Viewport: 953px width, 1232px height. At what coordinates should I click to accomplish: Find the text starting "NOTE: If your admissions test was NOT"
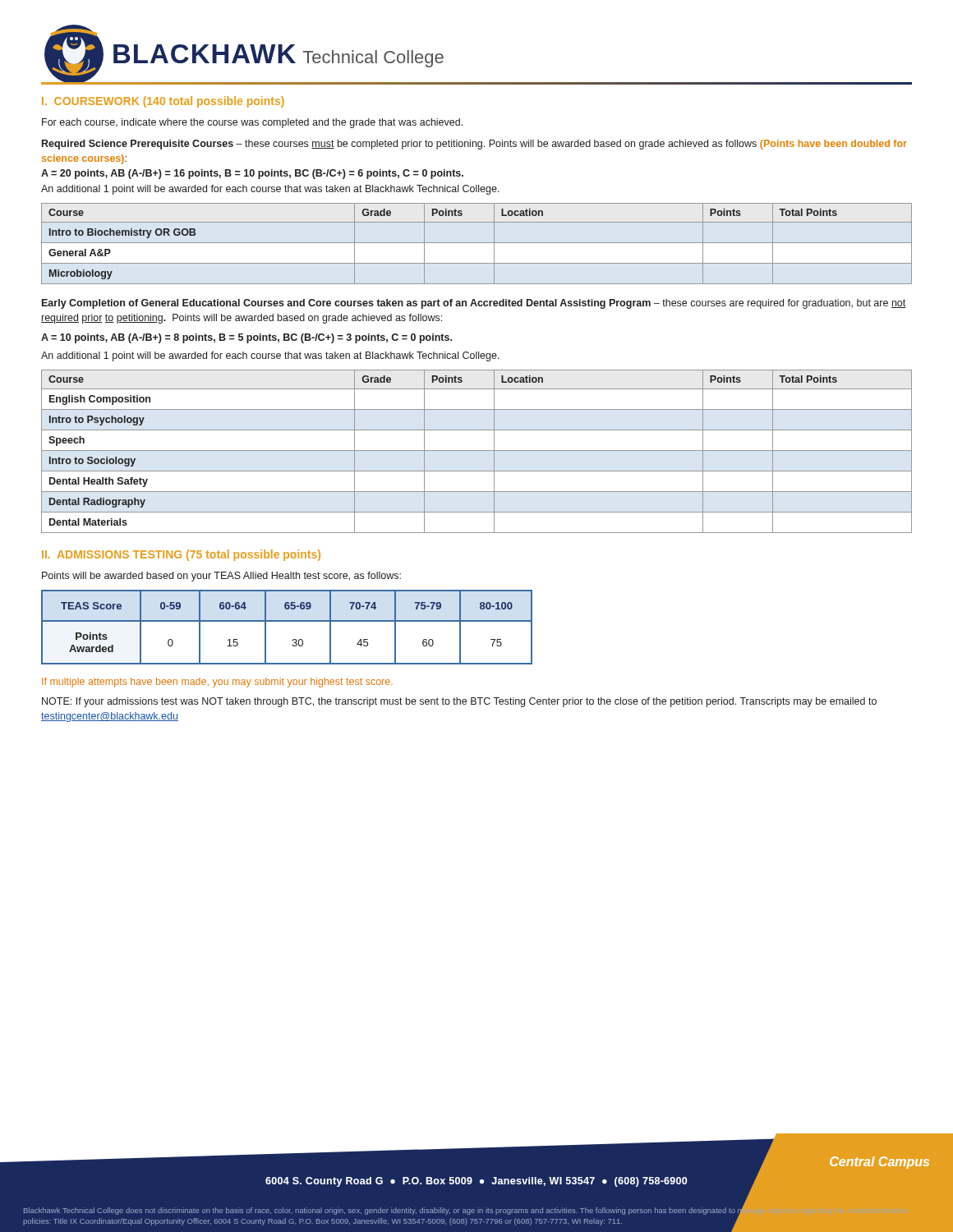[459, 709]
